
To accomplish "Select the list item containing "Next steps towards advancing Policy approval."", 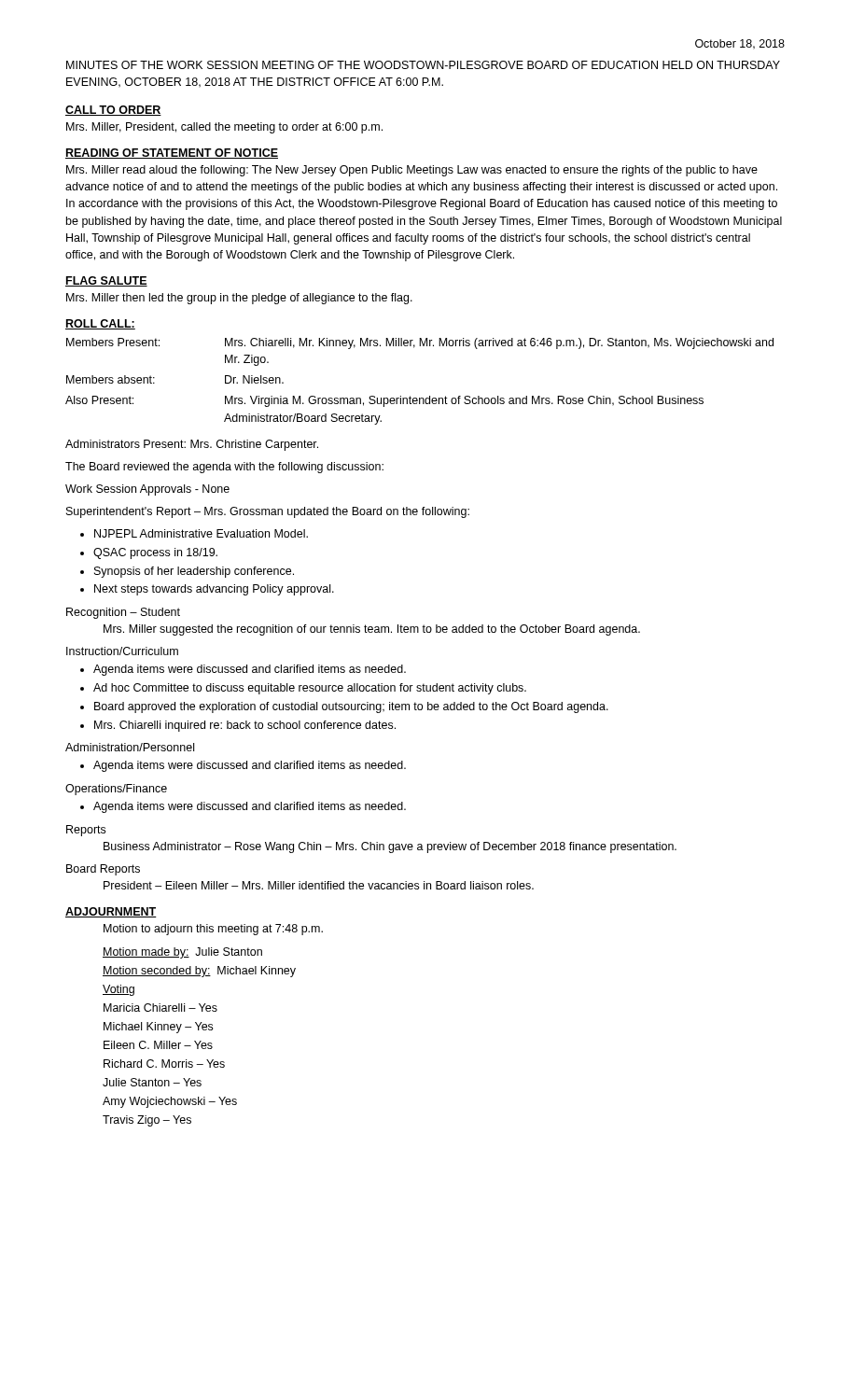I will tap(214, 589).
